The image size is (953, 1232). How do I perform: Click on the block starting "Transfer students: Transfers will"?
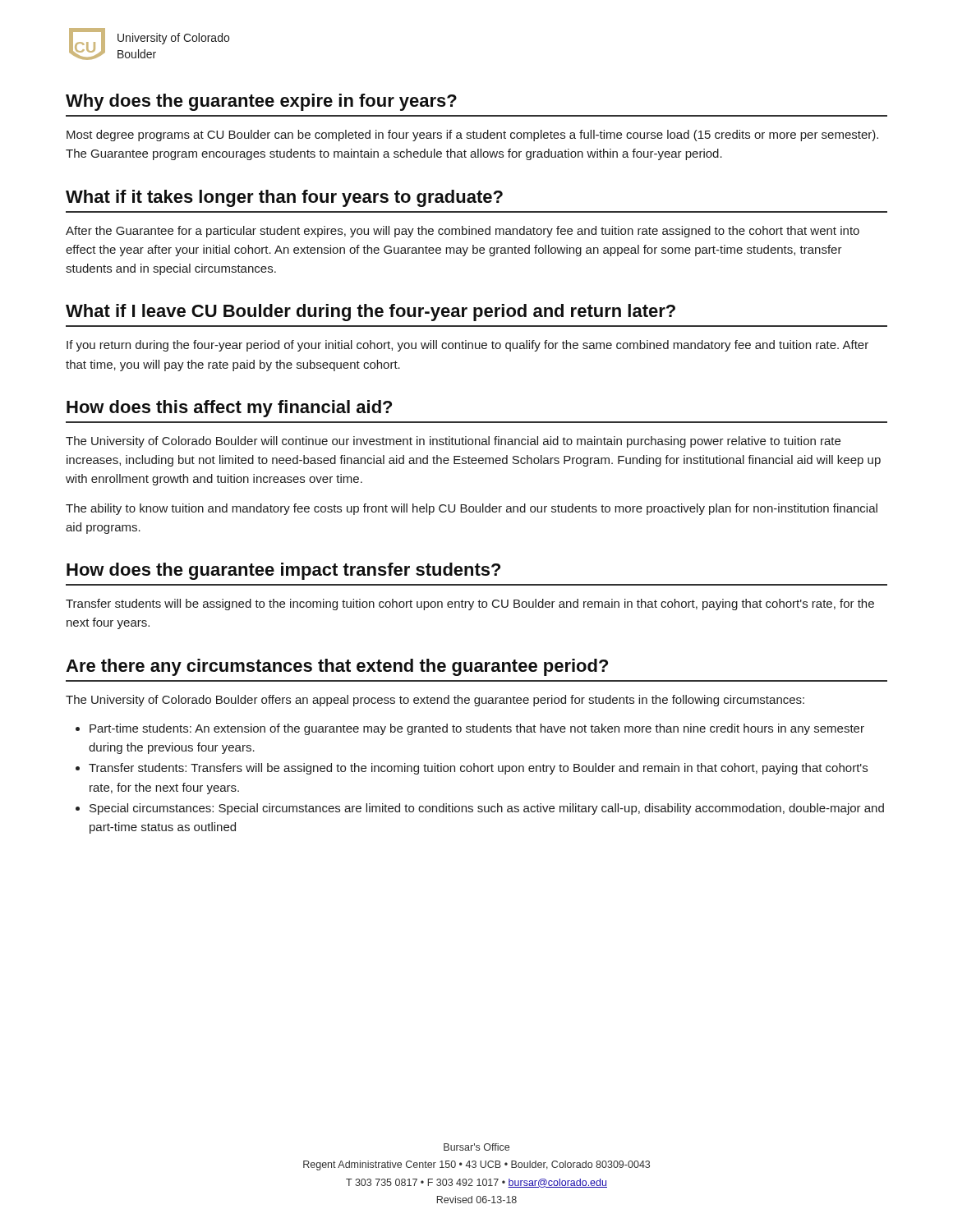click(x=476, y=777)
